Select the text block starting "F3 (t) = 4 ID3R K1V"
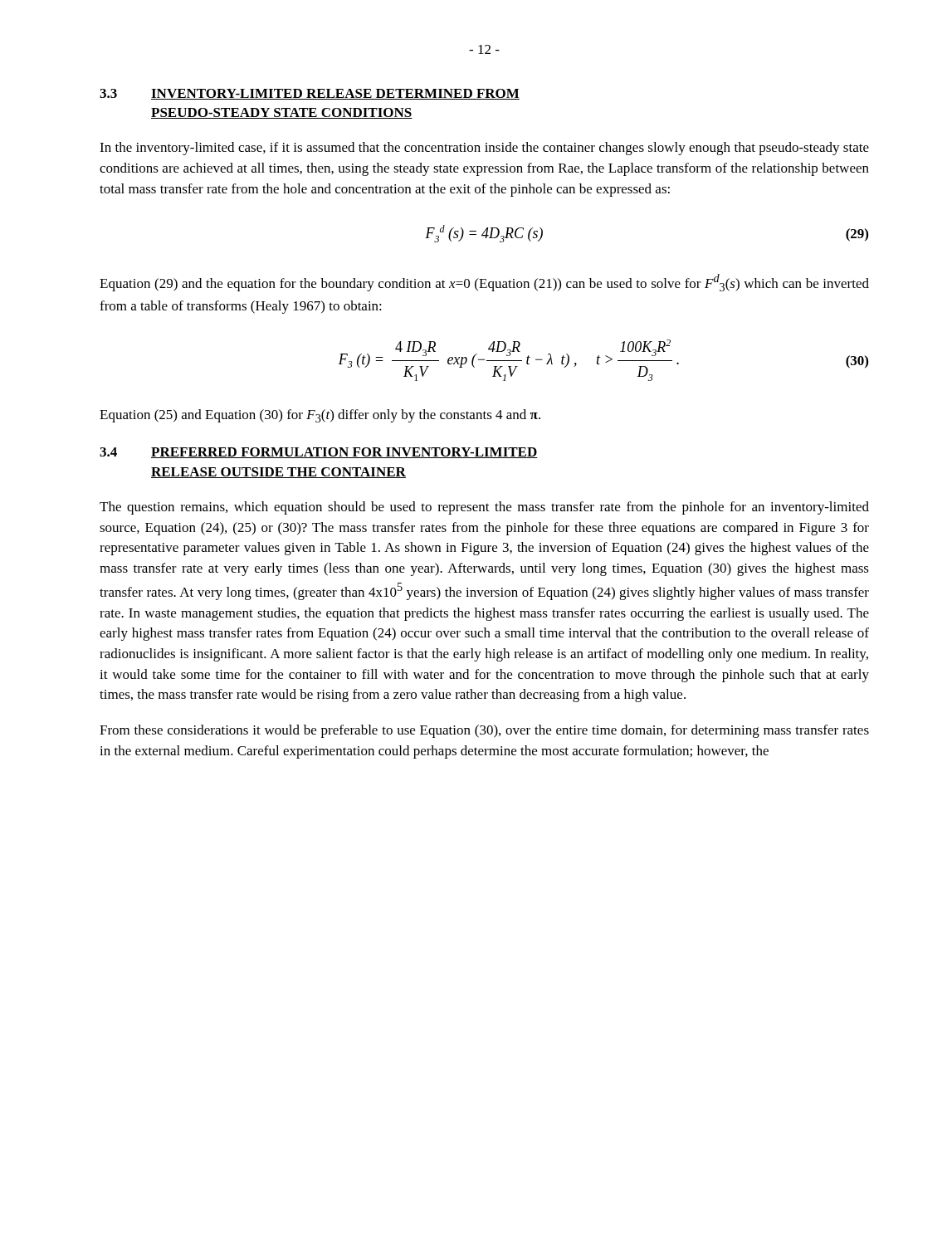 click(x=579, y=361)
